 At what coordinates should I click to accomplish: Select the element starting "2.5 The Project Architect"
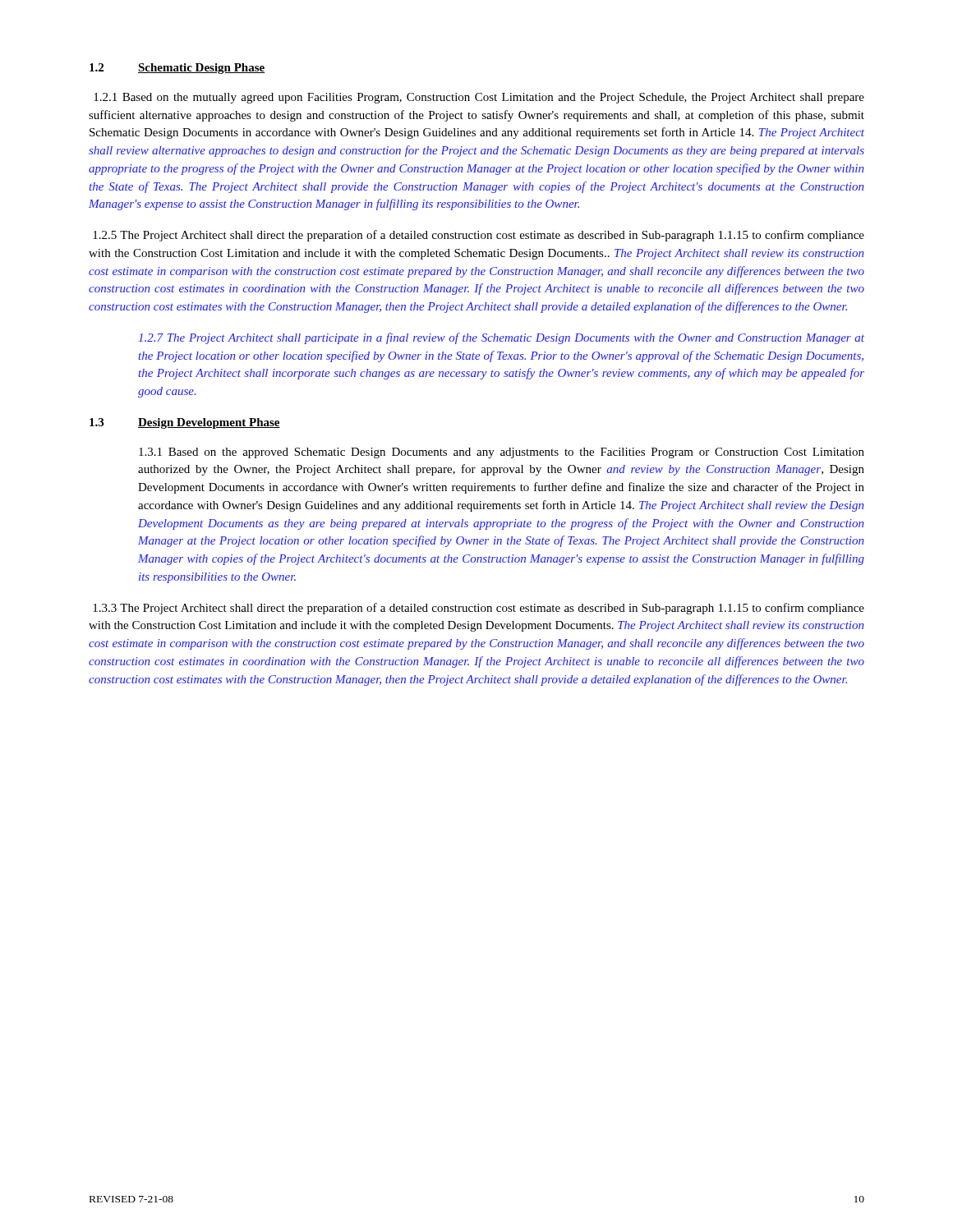tap(476, 271)
